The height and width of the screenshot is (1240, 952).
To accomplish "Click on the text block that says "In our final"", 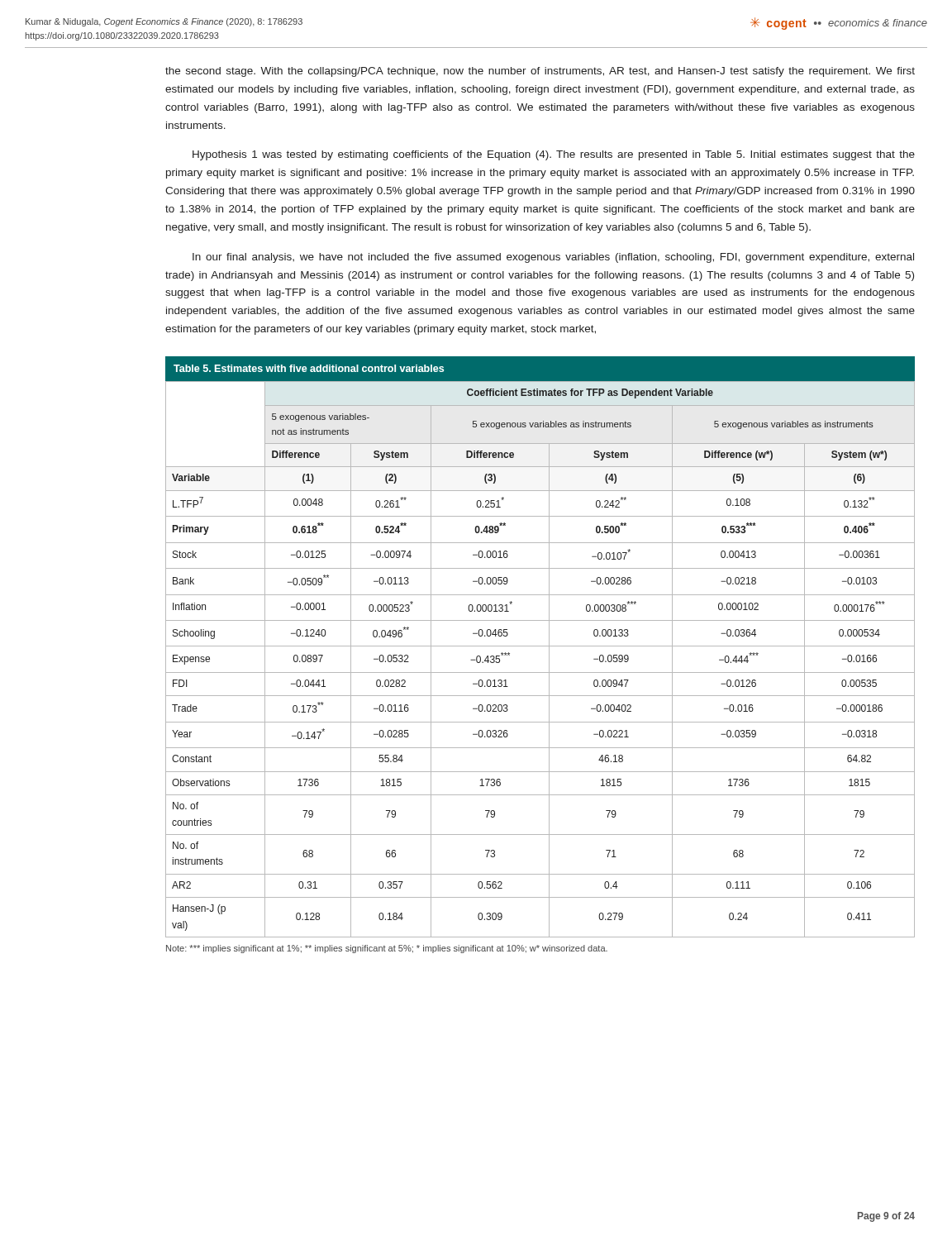I will point(540,293).
